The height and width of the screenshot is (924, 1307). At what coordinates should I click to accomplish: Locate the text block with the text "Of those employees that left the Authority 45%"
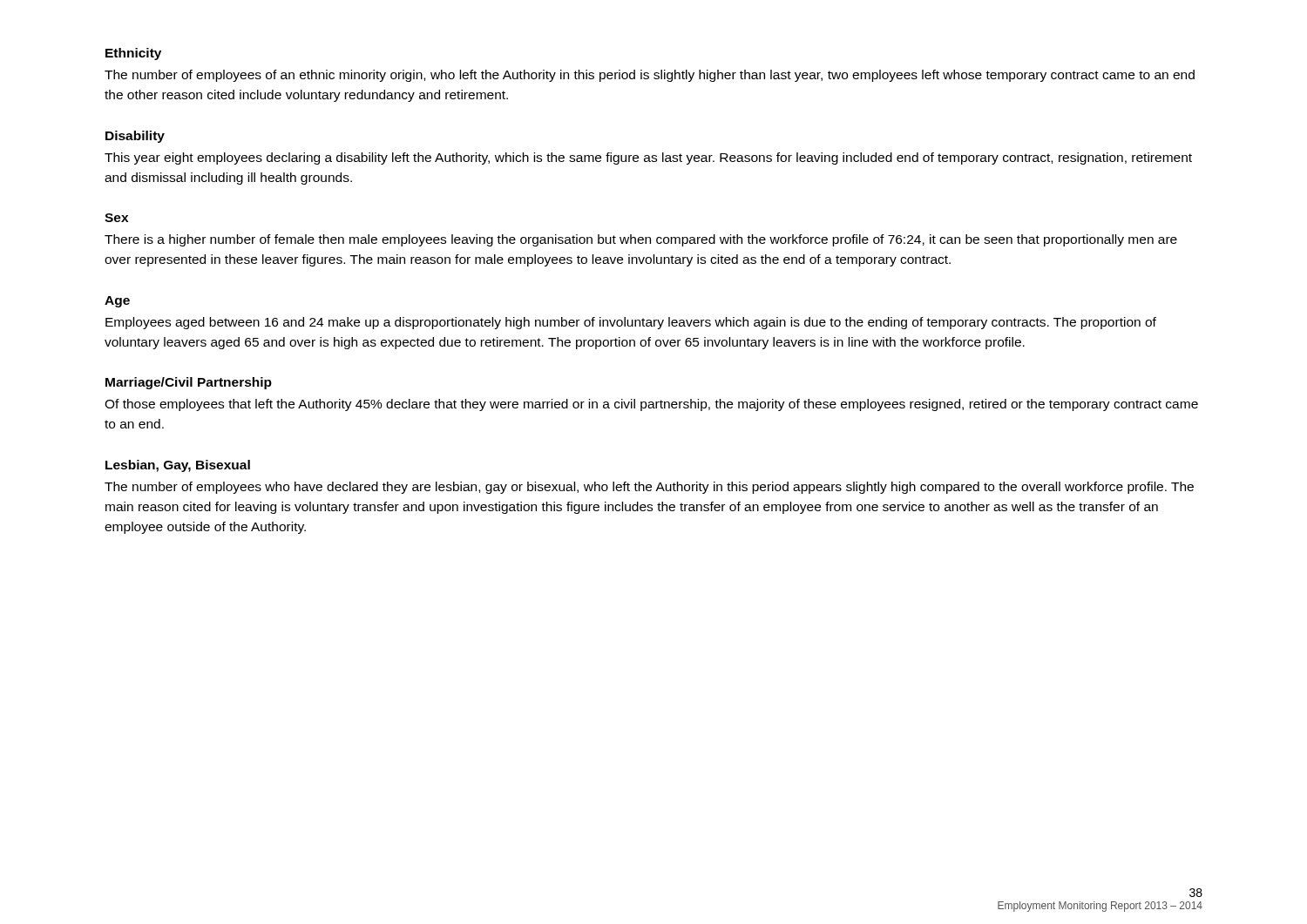(651, 414)
